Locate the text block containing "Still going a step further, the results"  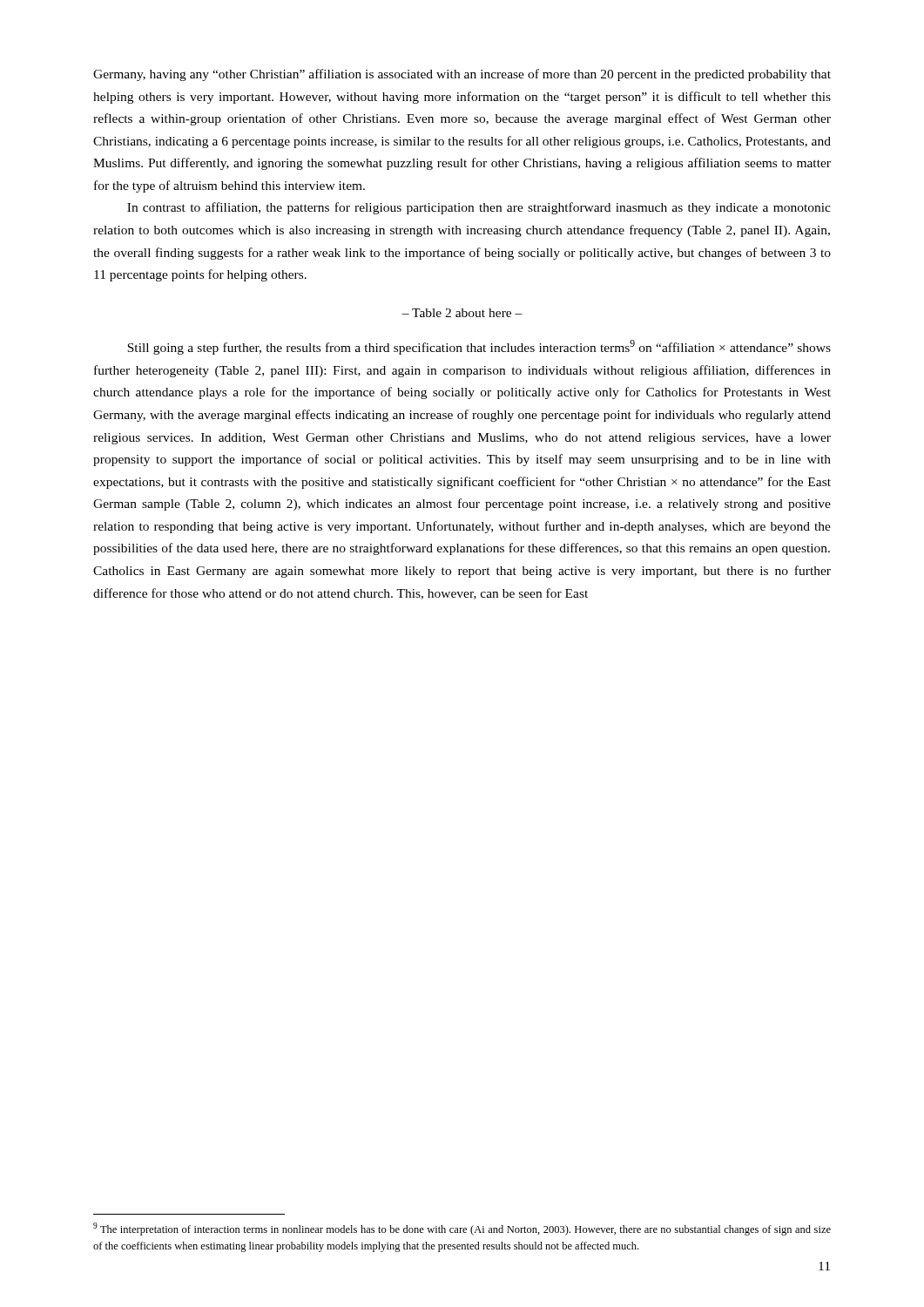pyautogui.click(x=462, y=470)
